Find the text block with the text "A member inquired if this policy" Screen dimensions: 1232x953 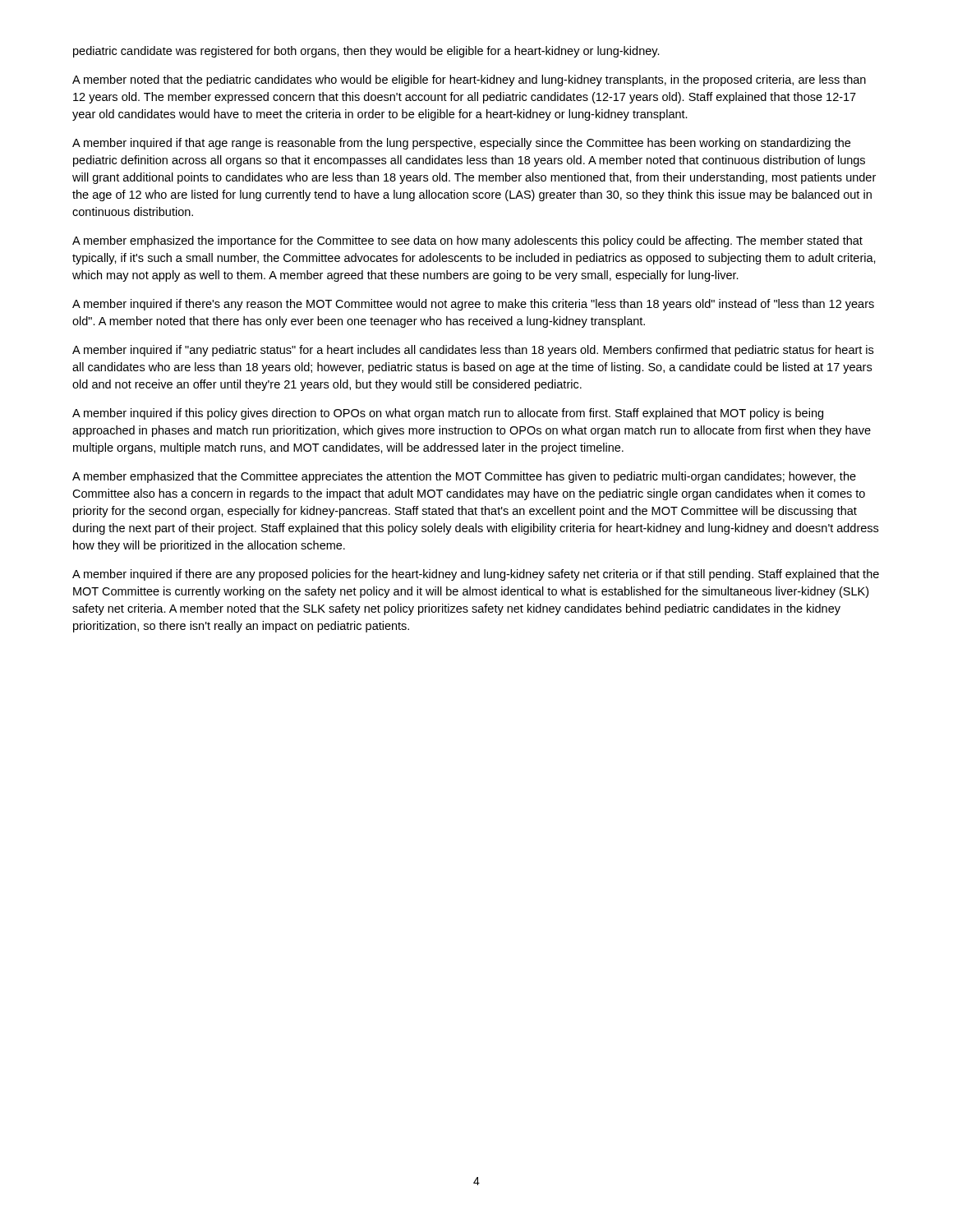coord(472,431)
